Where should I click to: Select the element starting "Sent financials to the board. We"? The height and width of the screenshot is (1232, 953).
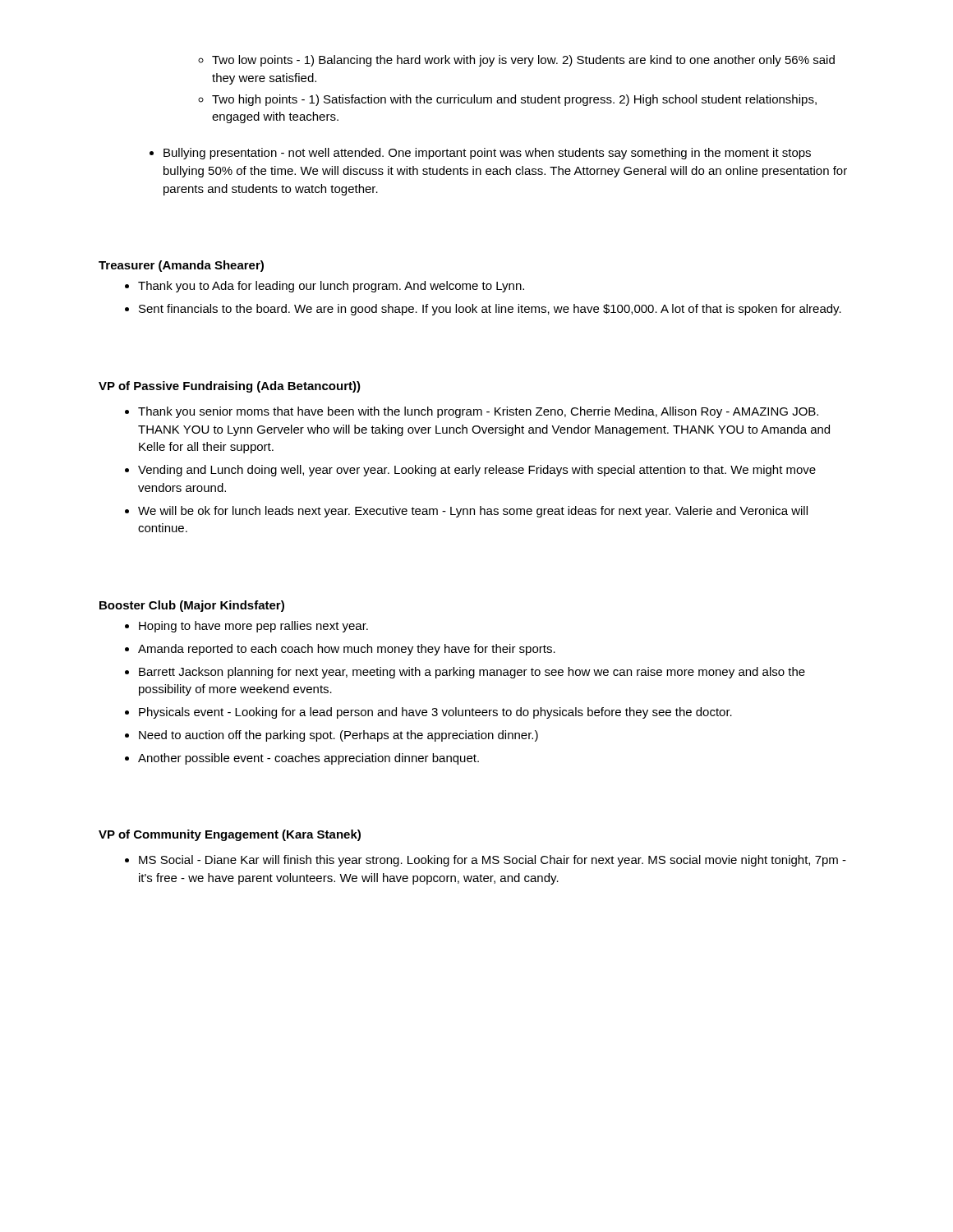(490, 308)
